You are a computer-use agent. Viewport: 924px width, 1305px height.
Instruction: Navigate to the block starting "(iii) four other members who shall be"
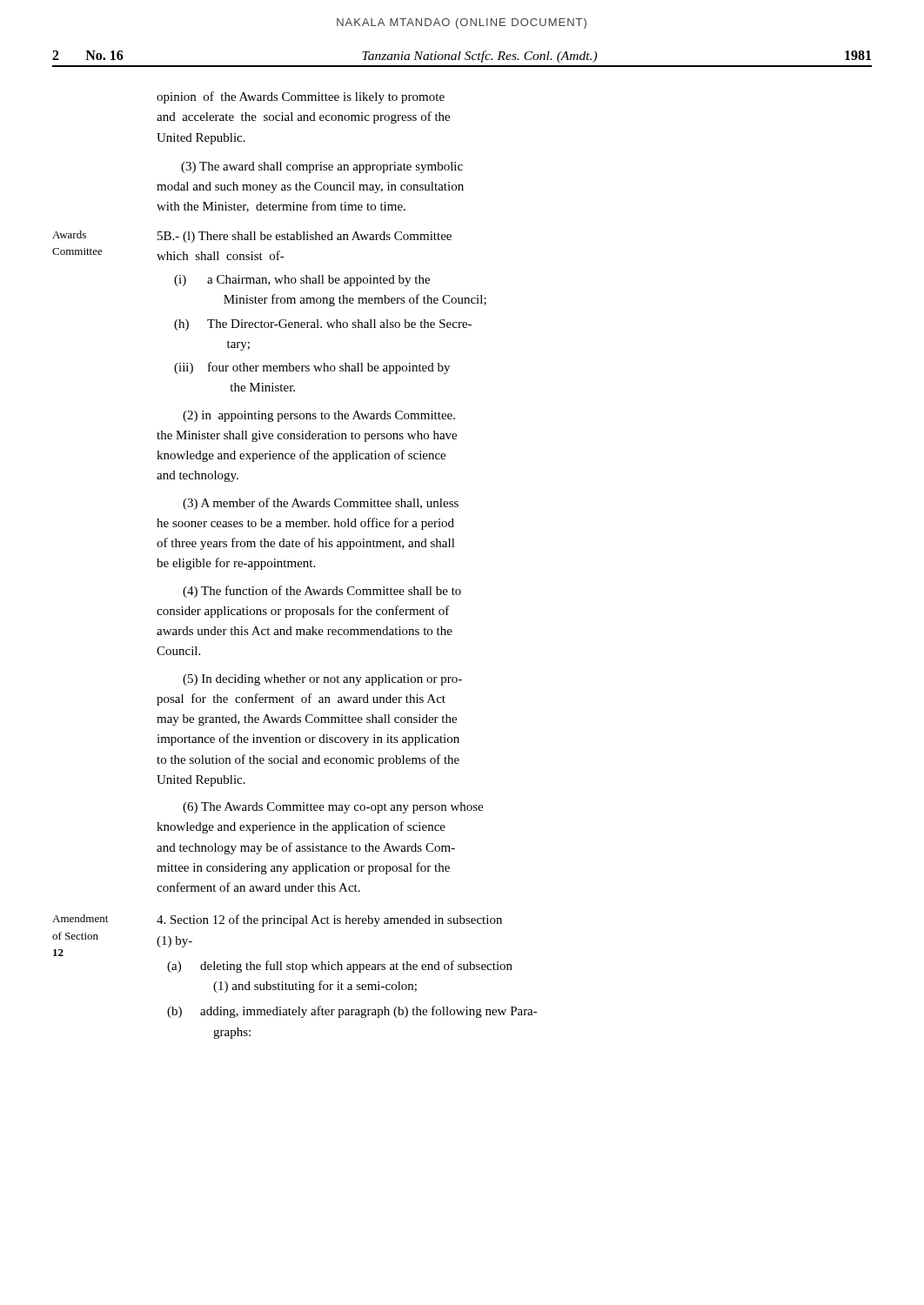click(312, 368)
